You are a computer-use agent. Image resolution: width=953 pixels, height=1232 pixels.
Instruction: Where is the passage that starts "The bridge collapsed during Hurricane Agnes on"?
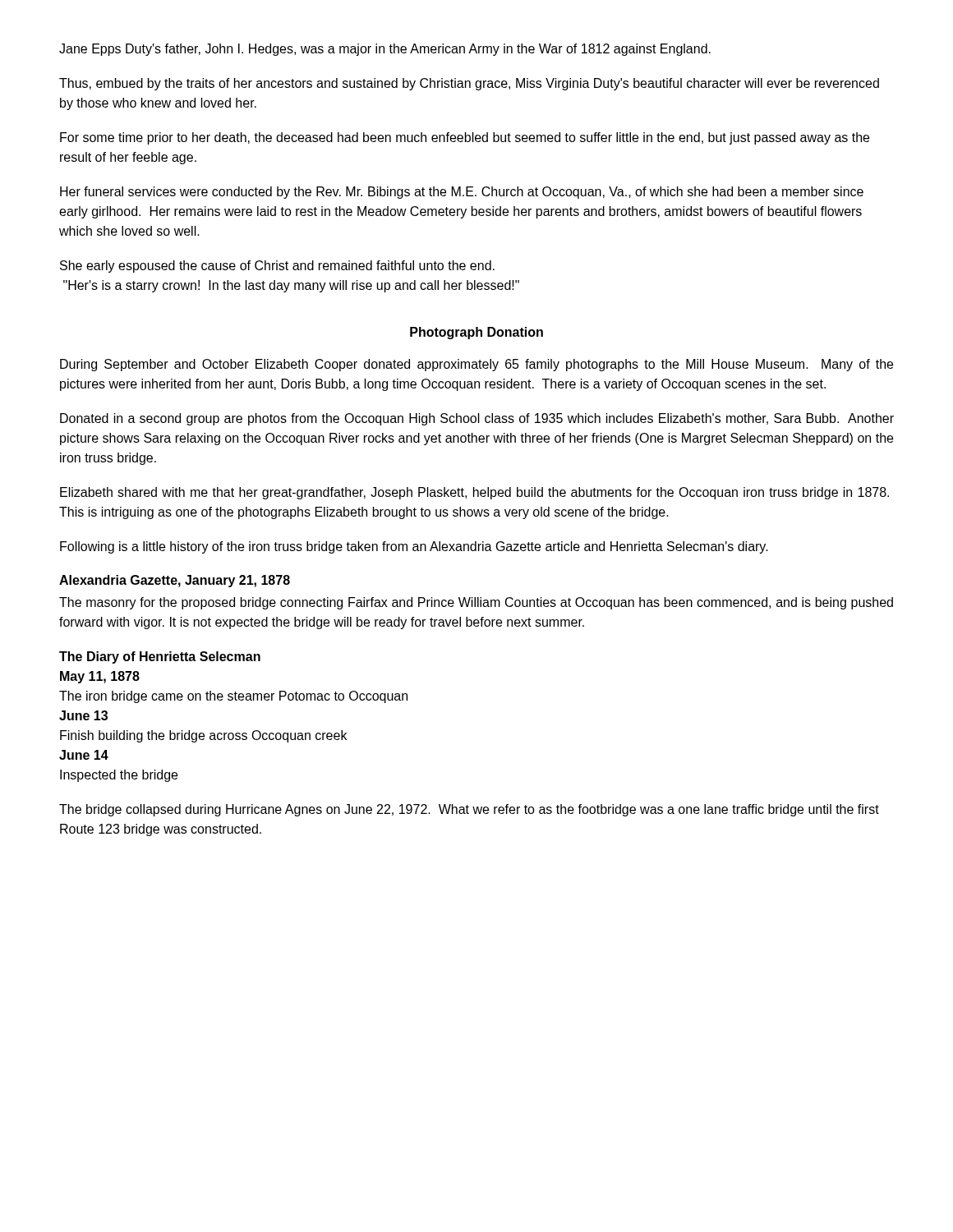tap(469, 819)
